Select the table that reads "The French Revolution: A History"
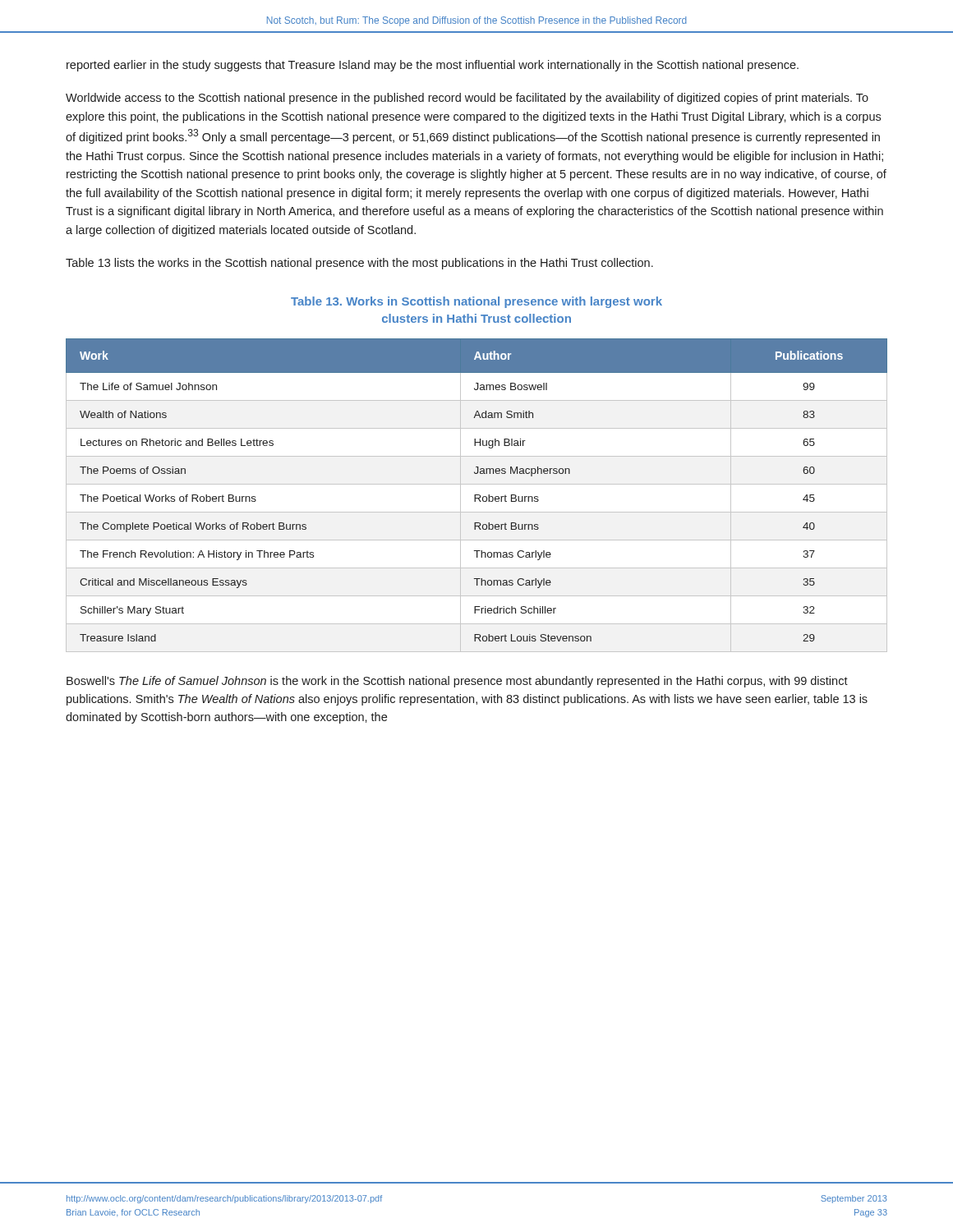The image size is (953, 1232). 476,495
